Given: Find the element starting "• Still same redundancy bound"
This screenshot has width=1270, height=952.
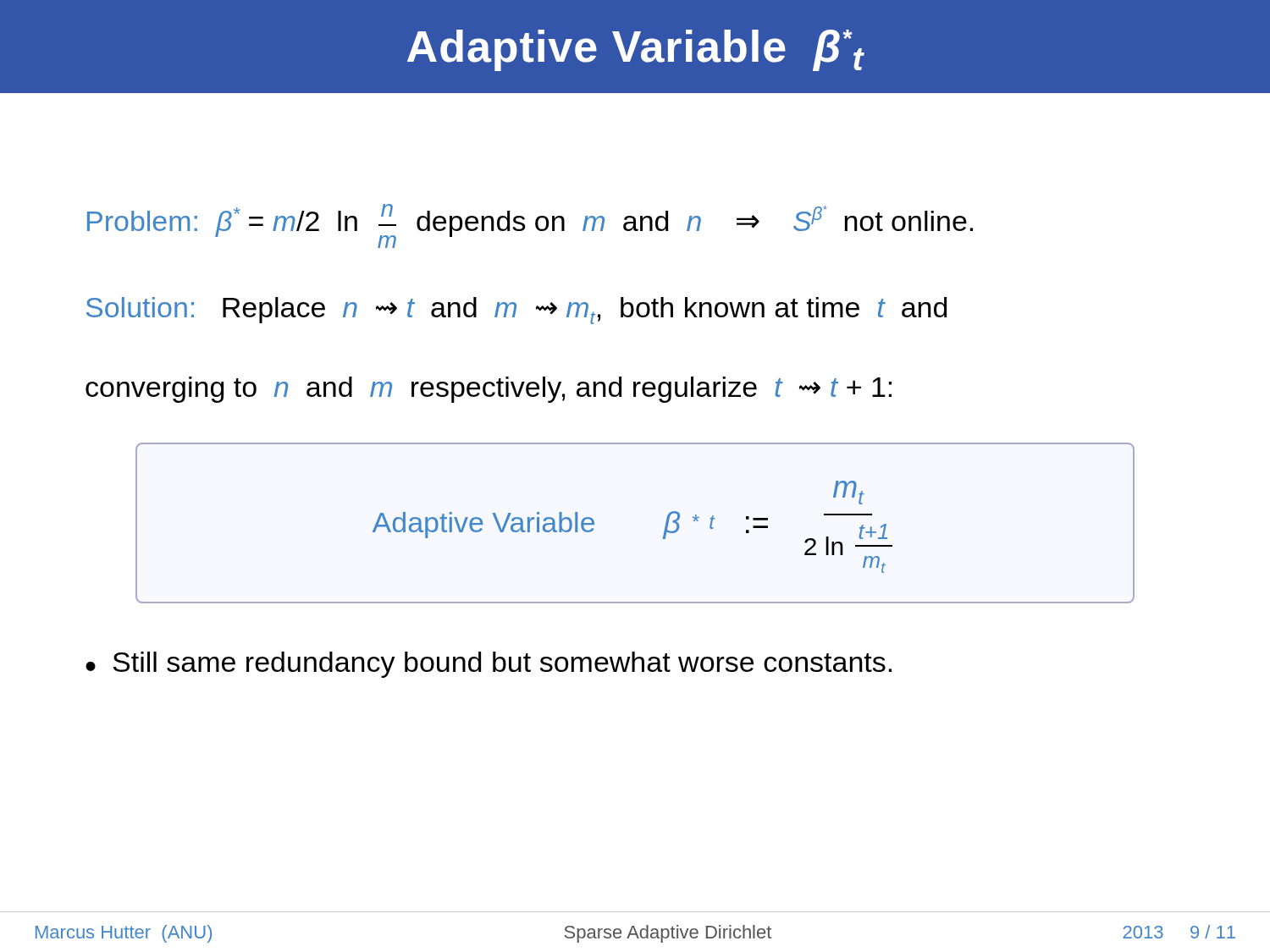Looking at the screenshot, I should click(635, 666).
